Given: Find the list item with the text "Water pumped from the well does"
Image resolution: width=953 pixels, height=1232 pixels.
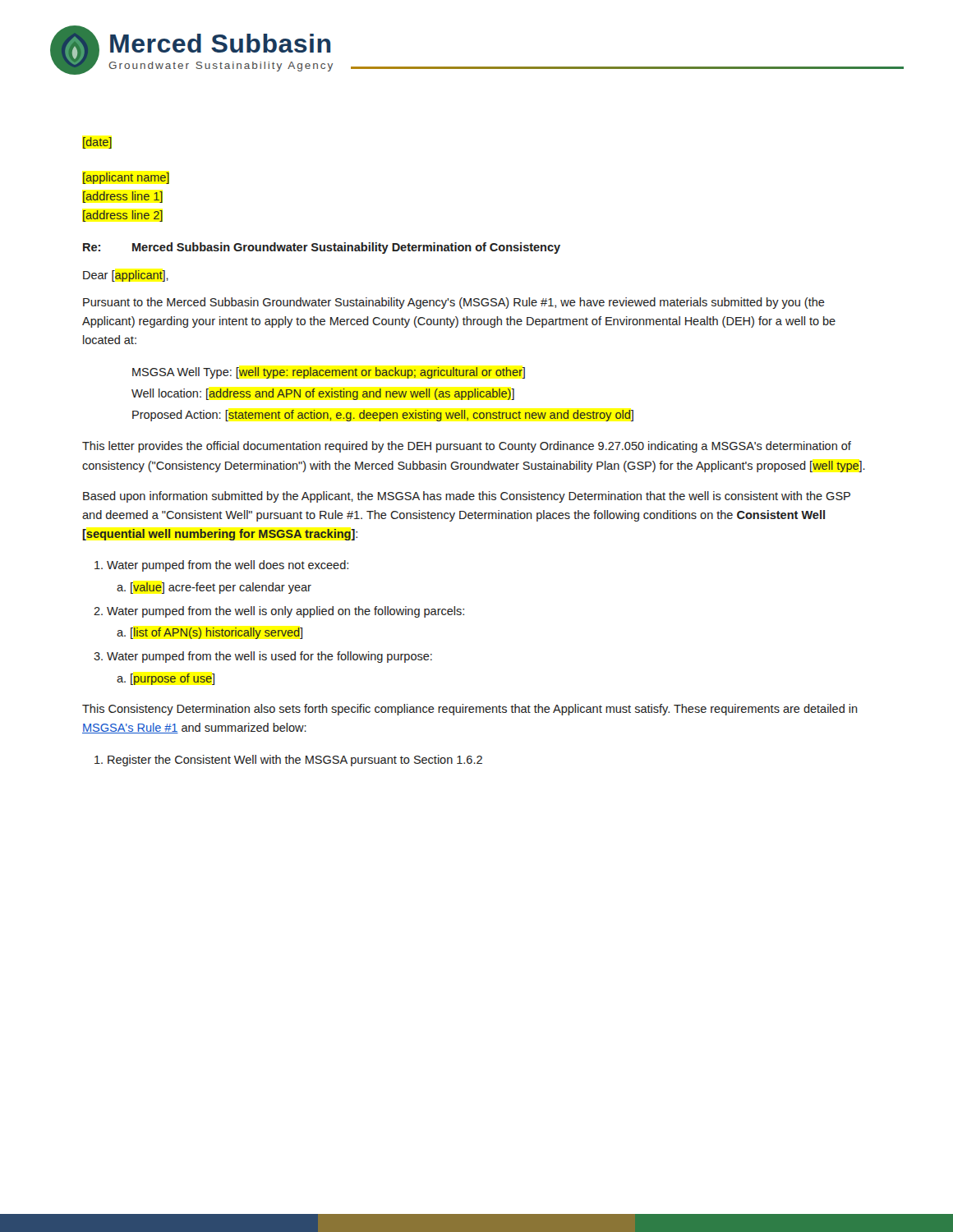Looking at the screenshot, I should [x=228, y=566].
